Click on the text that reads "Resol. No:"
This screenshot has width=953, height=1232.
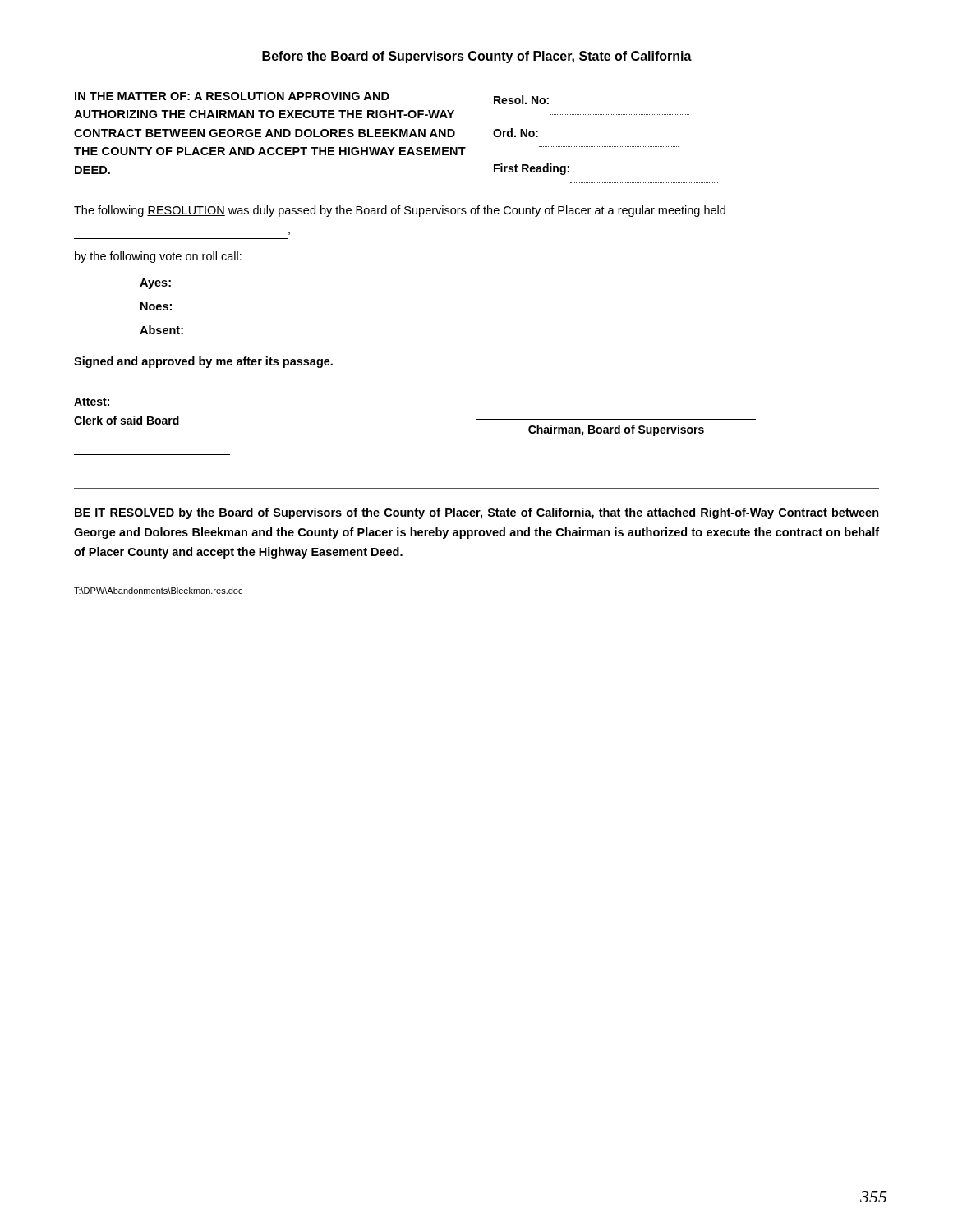click(x=591, y=104)
